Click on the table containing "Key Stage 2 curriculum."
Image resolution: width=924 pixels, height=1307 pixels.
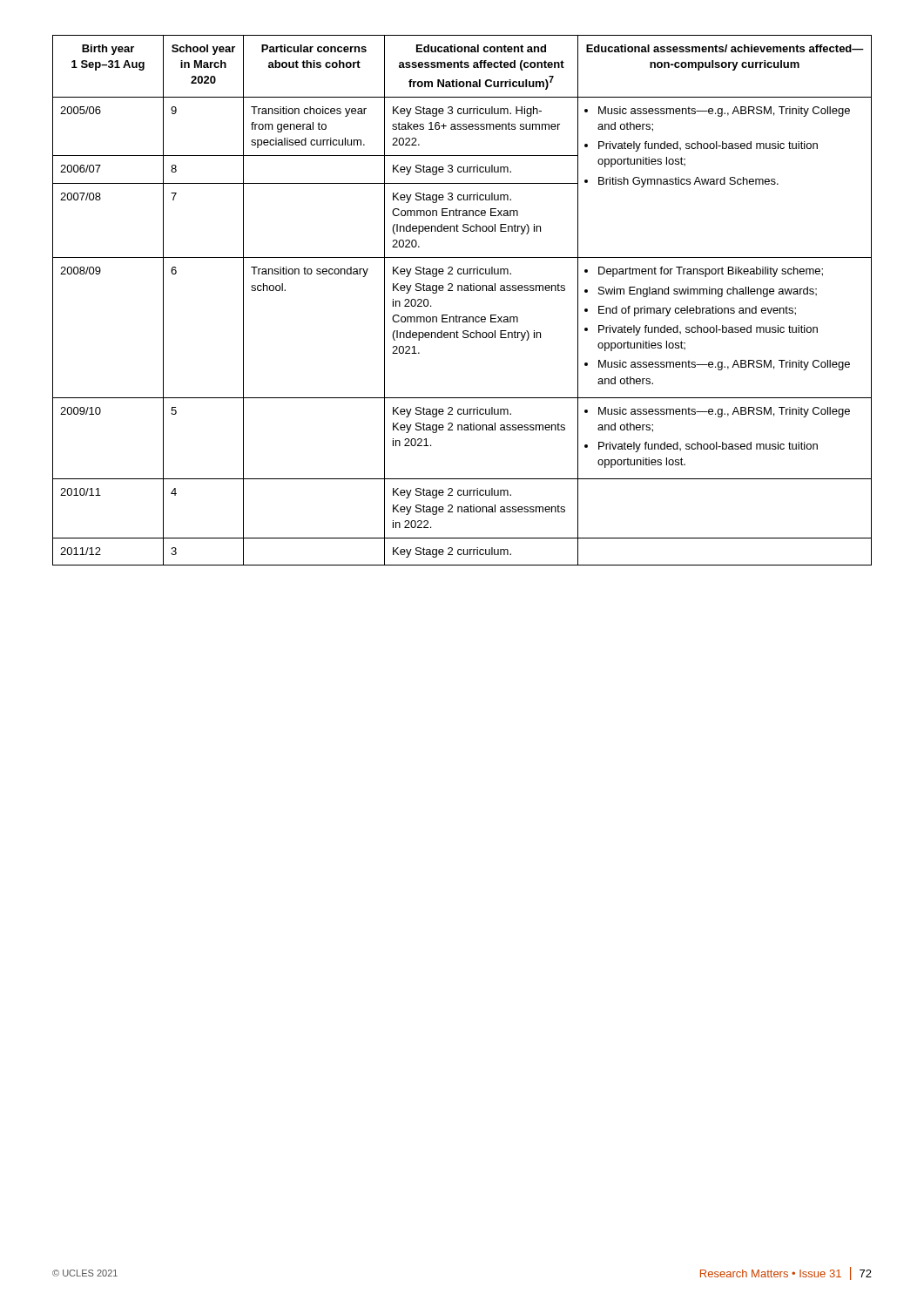coord(462,300)
